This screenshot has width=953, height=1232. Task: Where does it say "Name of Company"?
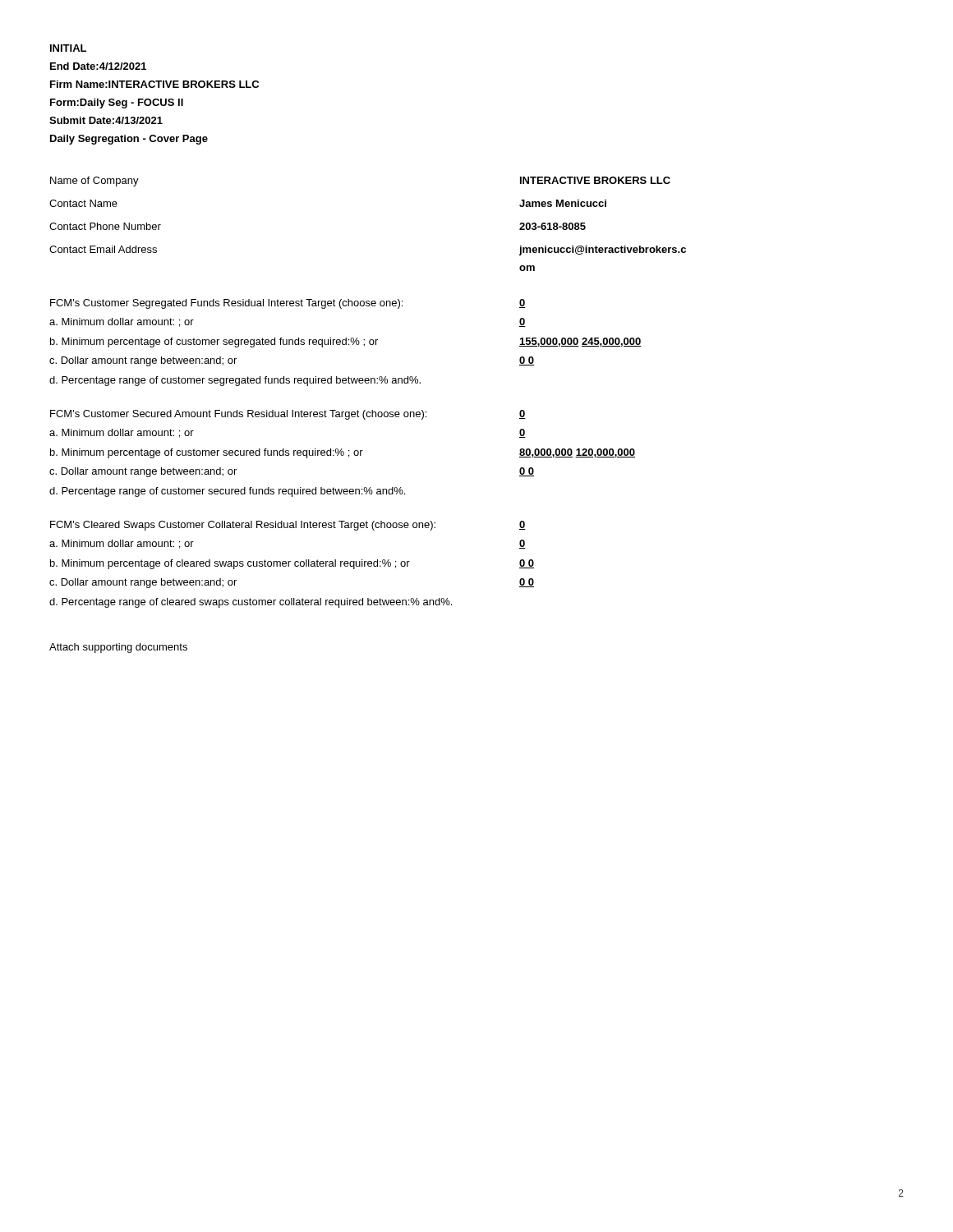pos(94,180)
